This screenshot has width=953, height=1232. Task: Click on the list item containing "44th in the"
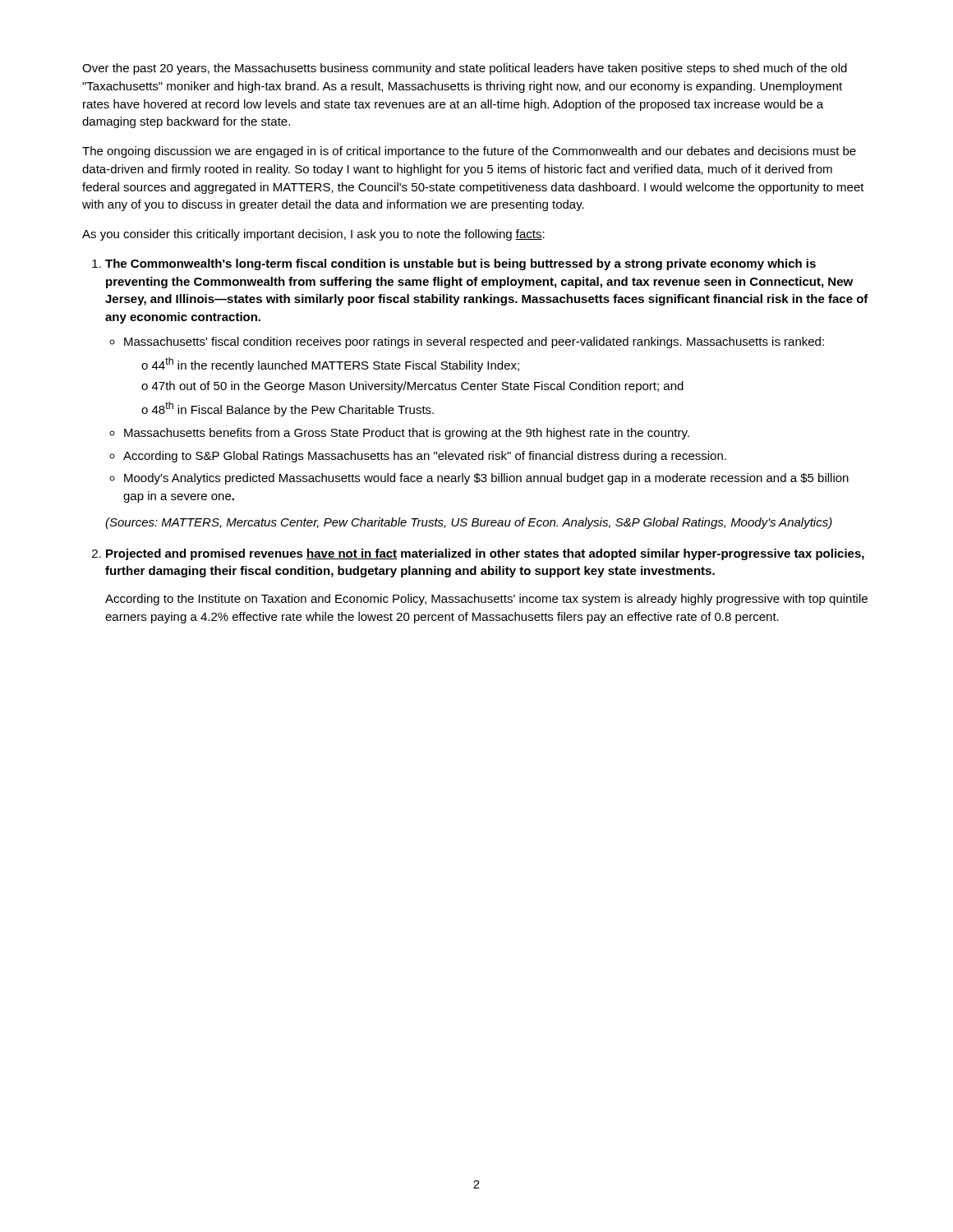click(x=336, y=363)
